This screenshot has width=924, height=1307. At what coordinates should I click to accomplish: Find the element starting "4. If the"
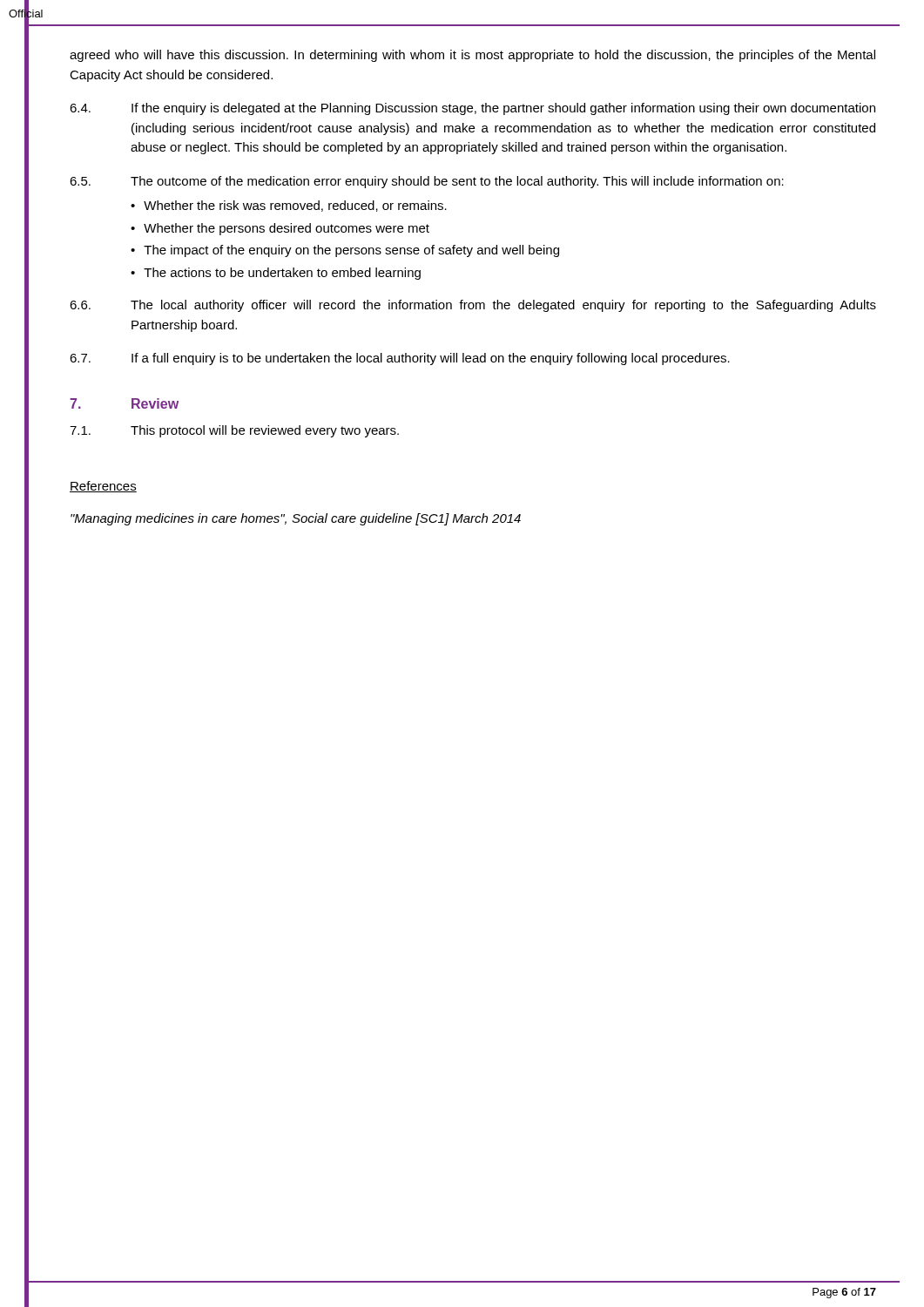(473, 128)
